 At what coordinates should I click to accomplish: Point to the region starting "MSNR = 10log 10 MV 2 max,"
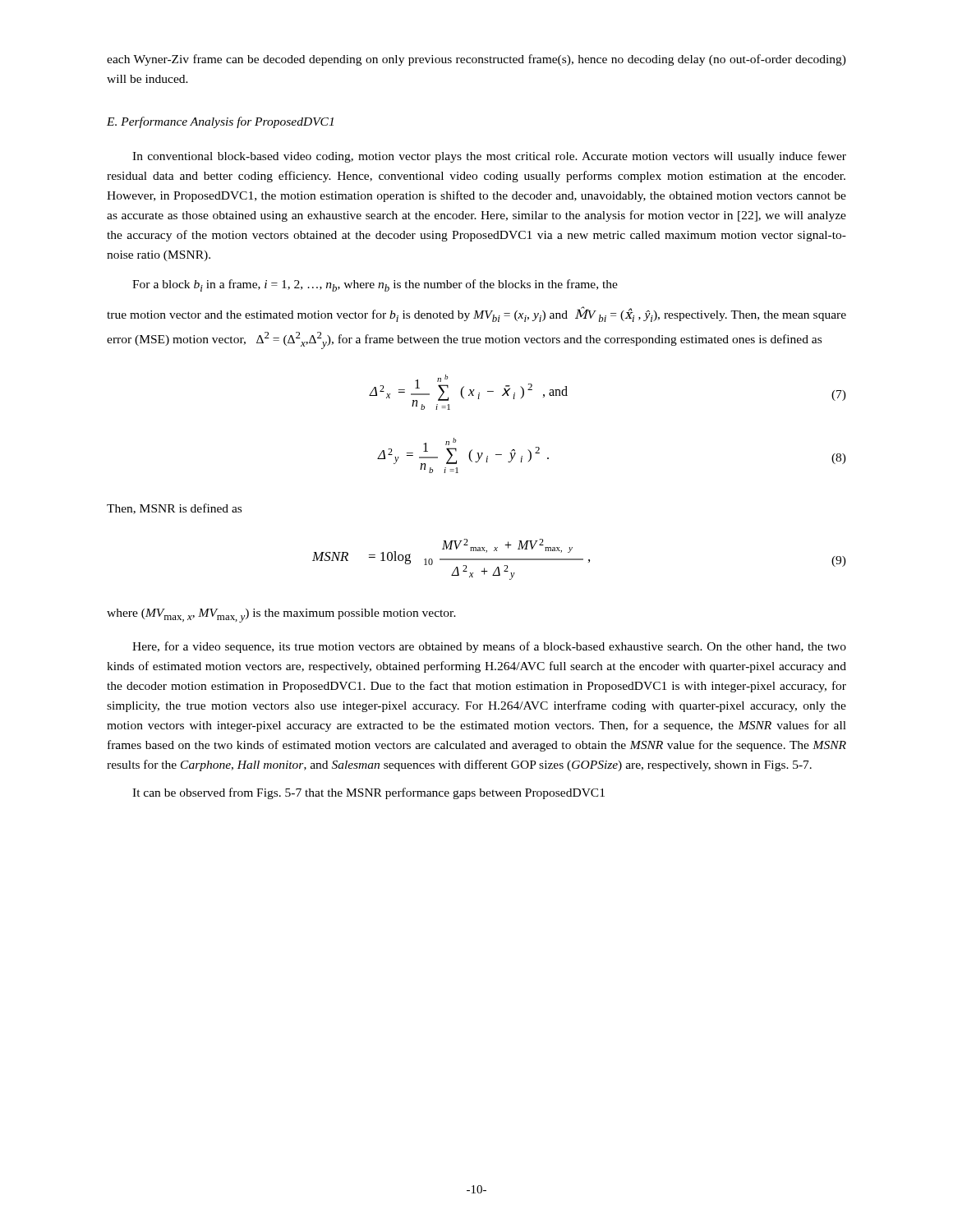(x=476, y=560)
